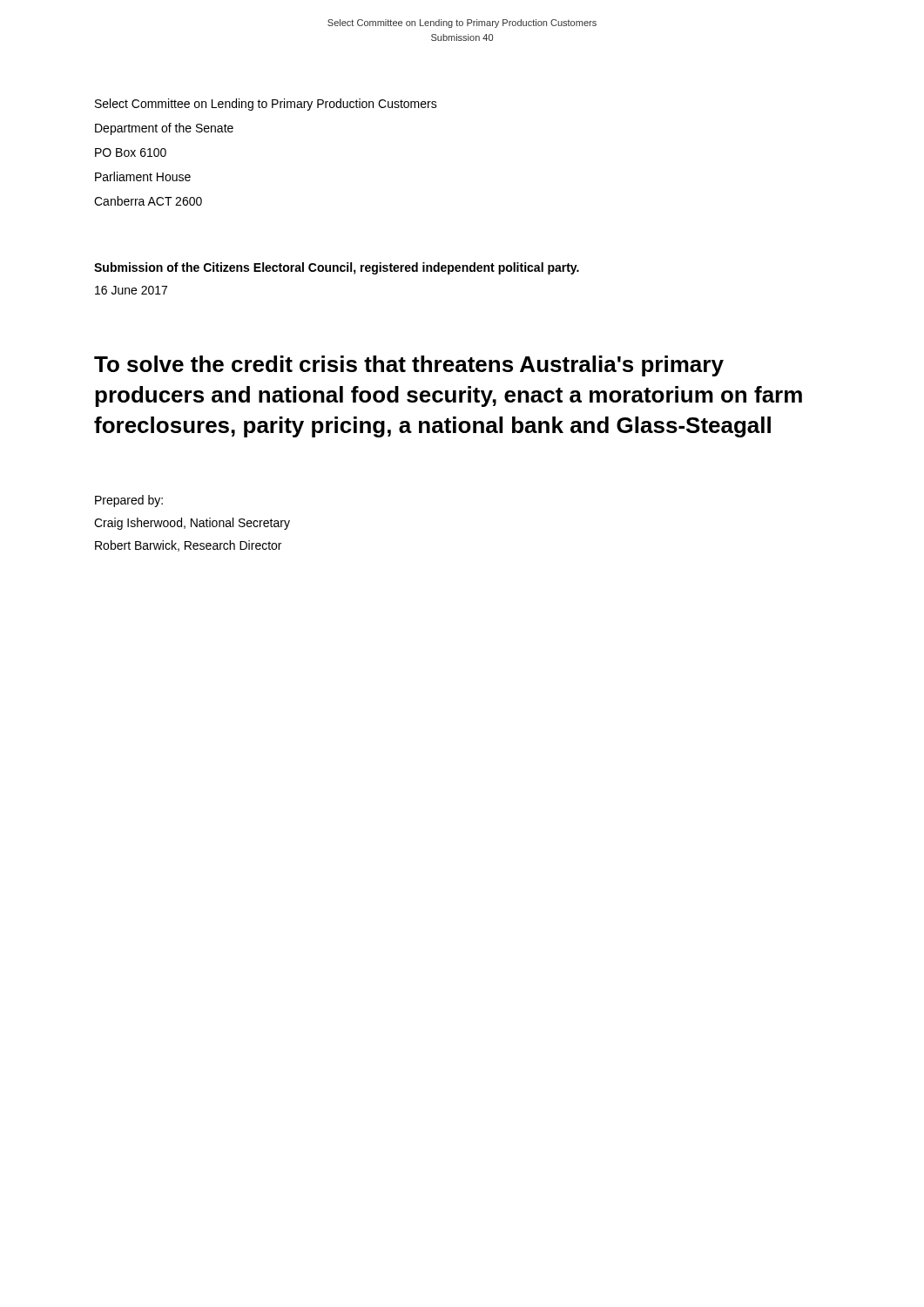Select the block starting "Canberra ACT 2600"
The width and height of the screenshot is (924, 1307).
(148, 201)
